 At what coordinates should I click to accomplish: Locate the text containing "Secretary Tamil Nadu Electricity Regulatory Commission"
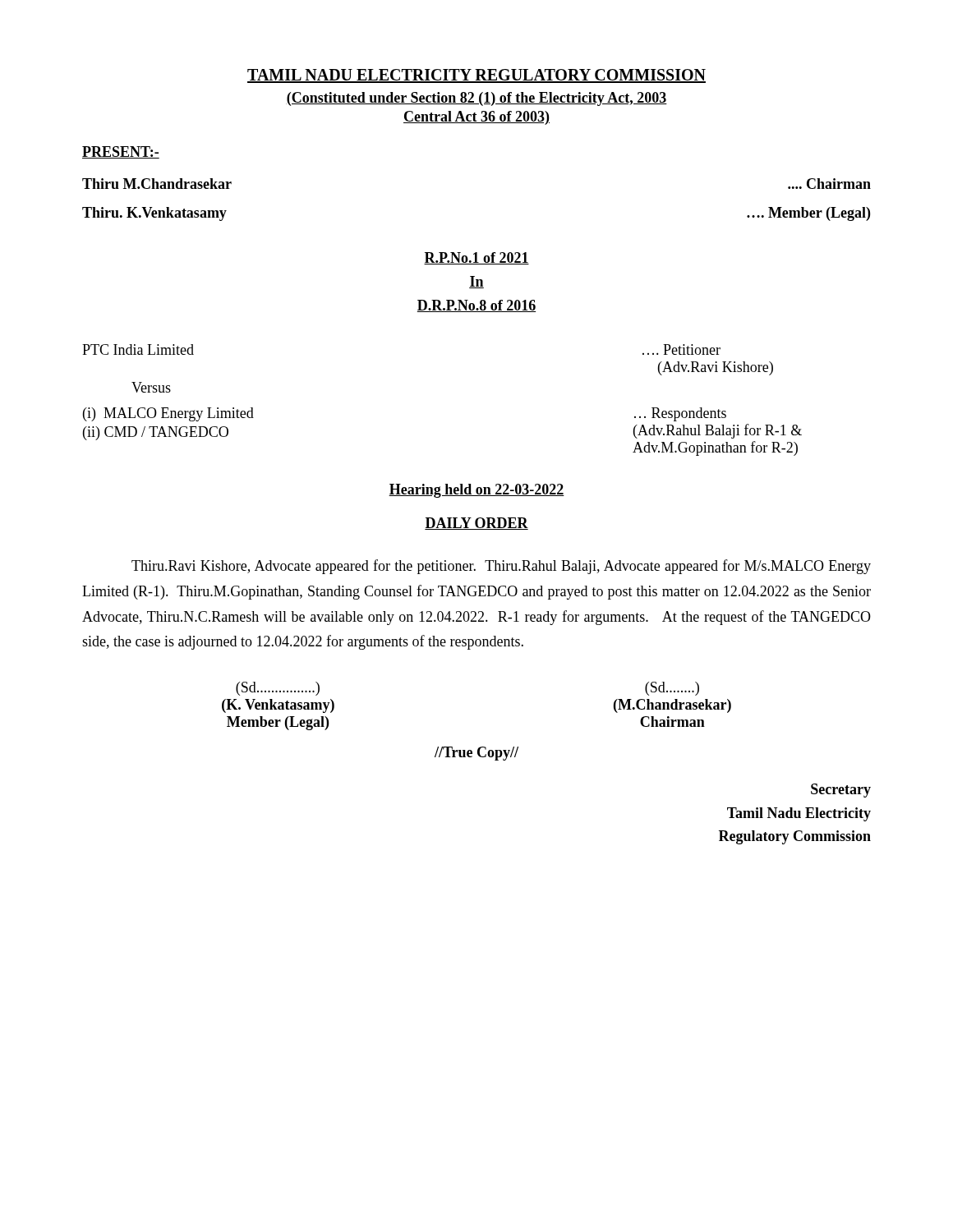[795, 813]
